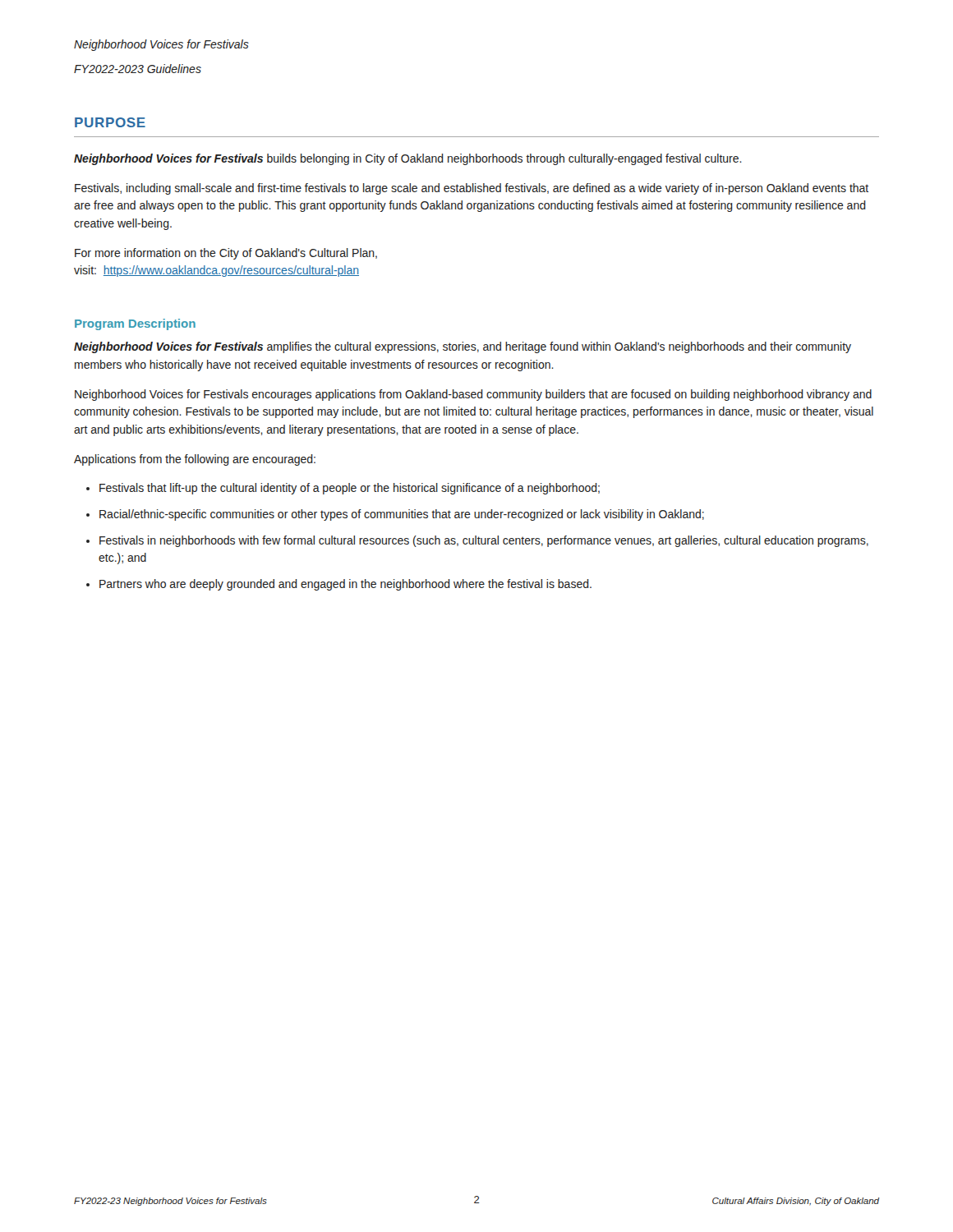This screenshot has width=953, height=1232.
Task: Locate the block of text that opens with "Applications from the following"
Action: 195,459
